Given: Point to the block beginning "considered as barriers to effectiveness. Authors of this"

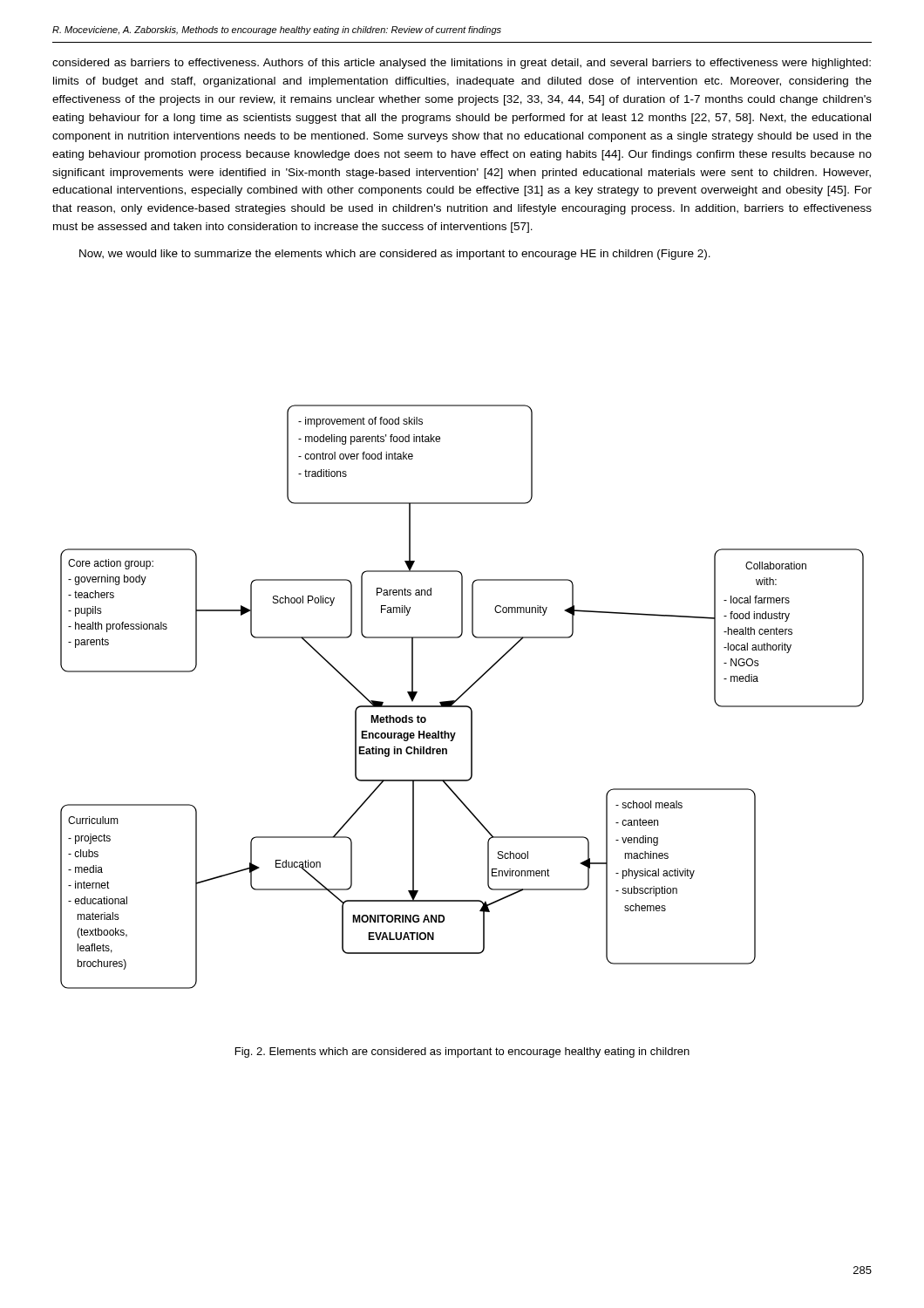Looking at the screenshot, I should (462, 159).
